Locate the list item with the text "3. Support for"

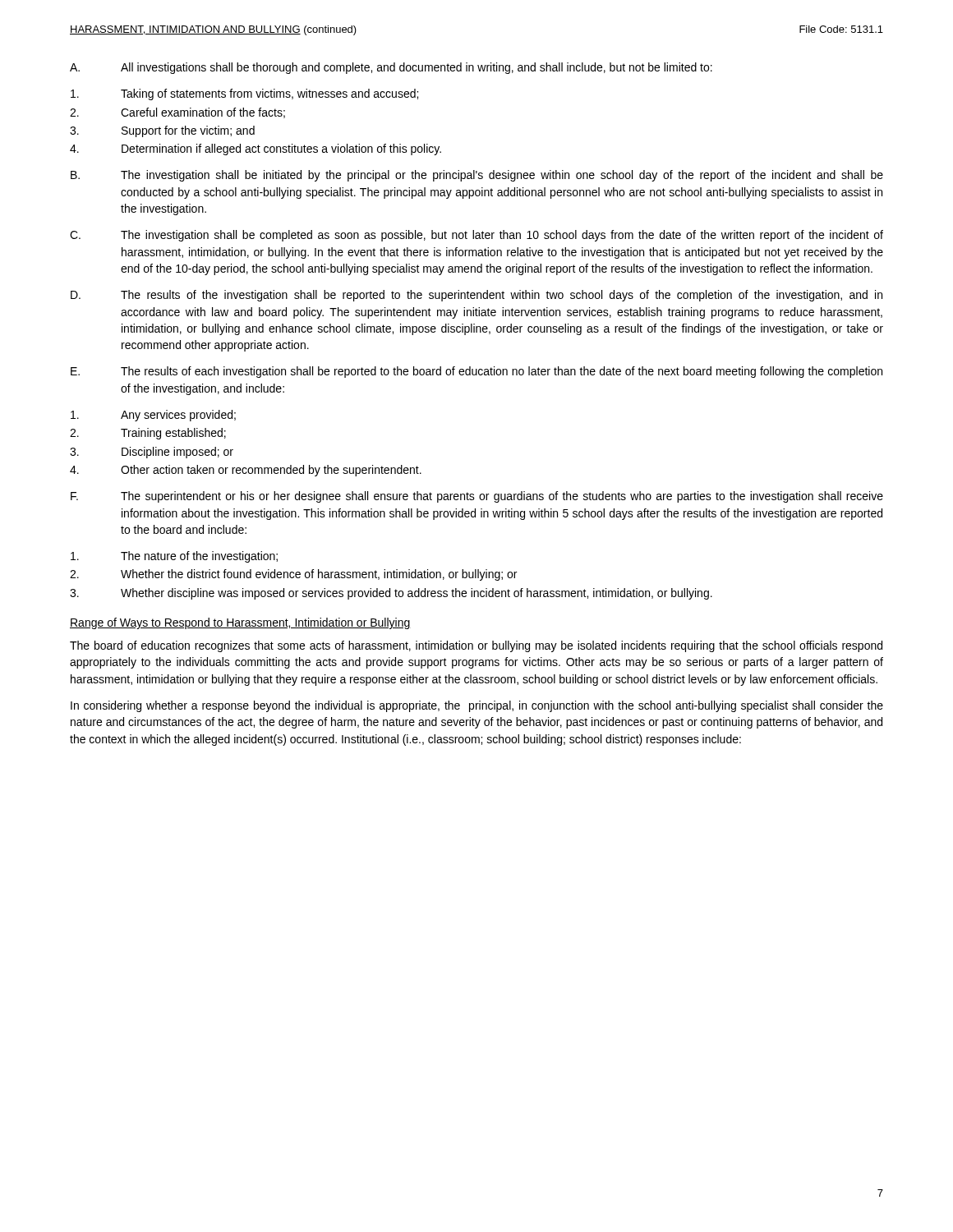click(162, 131)
